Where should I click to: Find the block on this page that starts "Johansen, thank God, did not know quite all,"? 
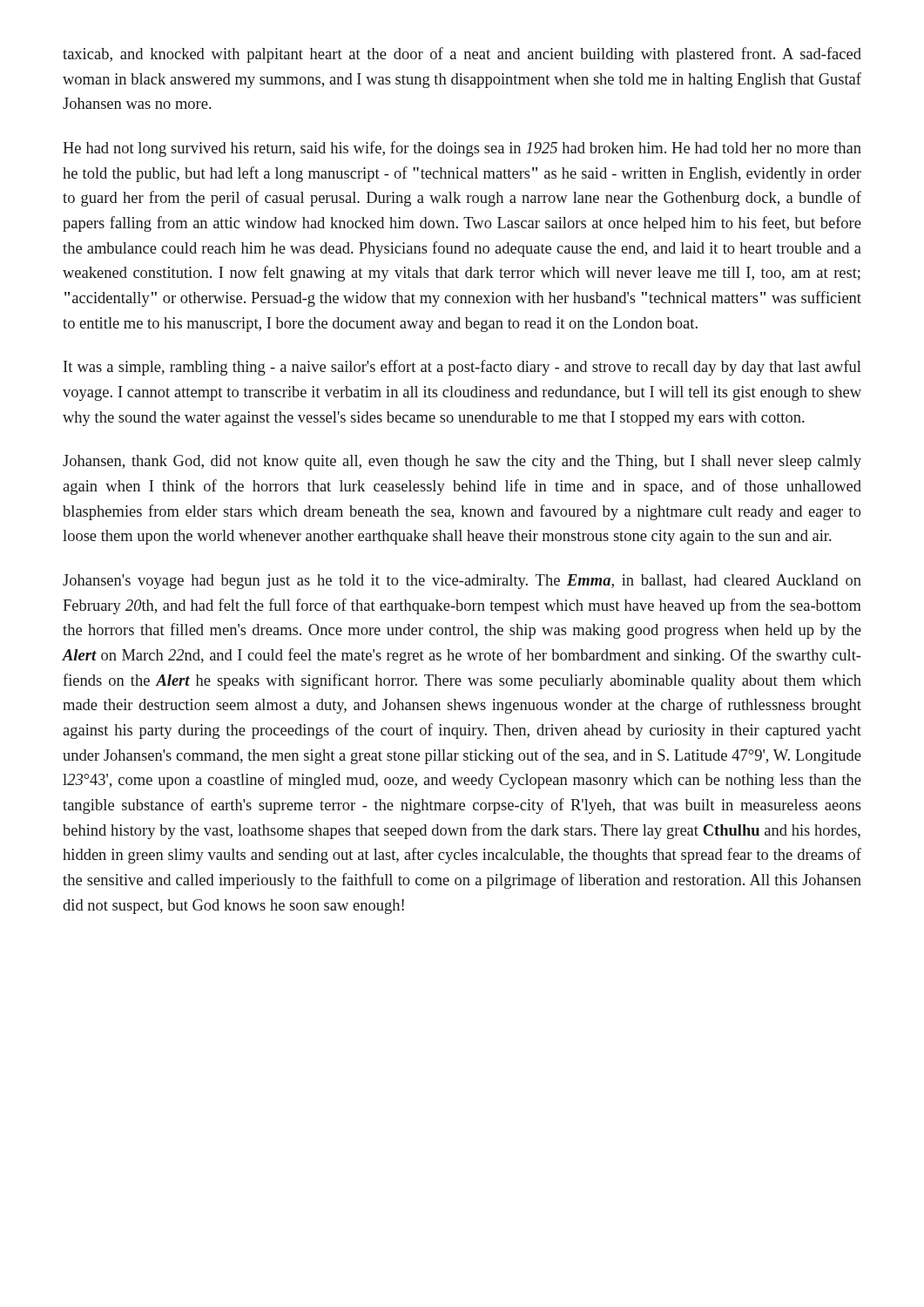462,499
